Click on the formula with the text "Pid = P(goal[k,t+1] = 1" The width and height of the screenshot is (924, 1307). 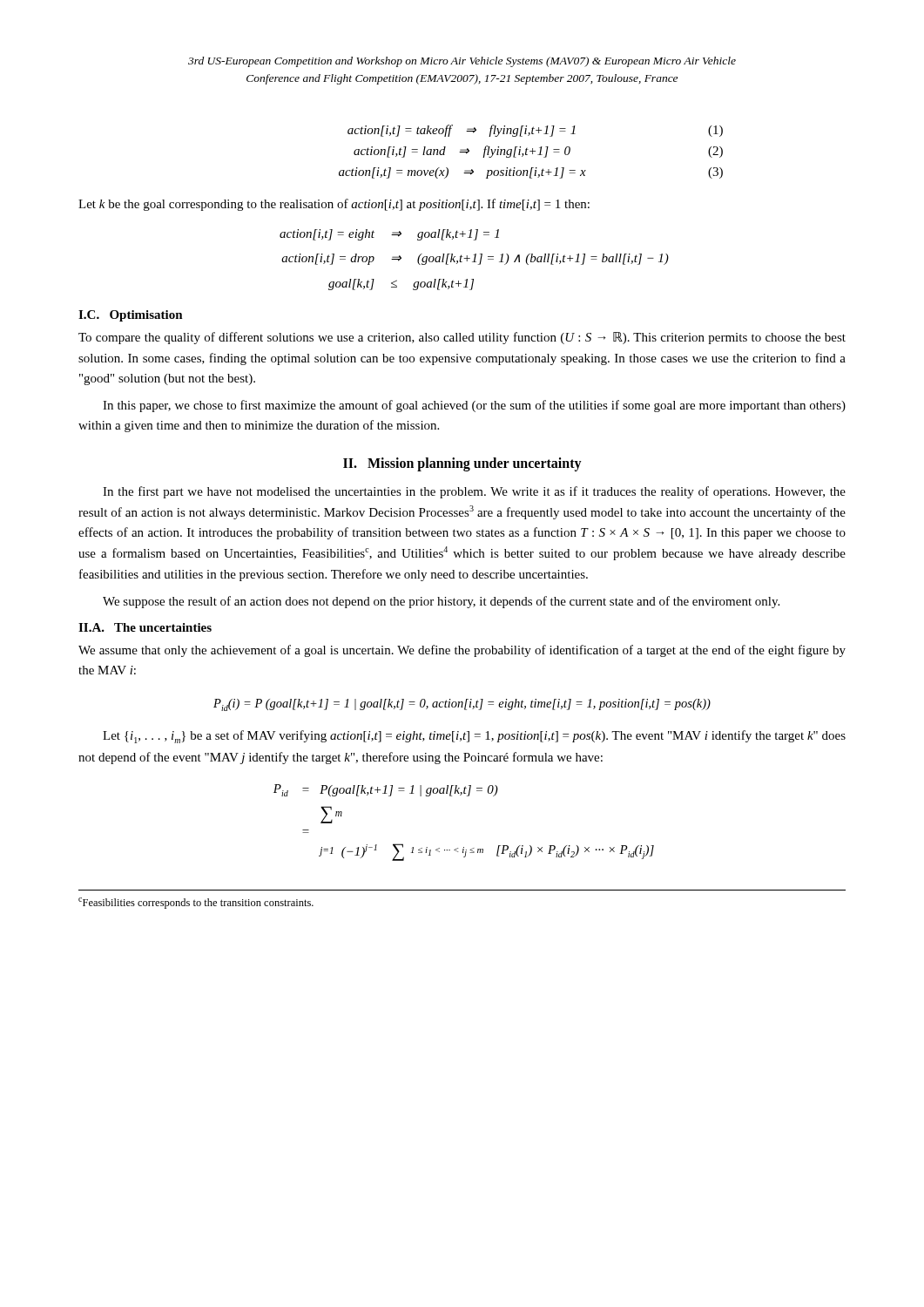[x=386, y=790]
